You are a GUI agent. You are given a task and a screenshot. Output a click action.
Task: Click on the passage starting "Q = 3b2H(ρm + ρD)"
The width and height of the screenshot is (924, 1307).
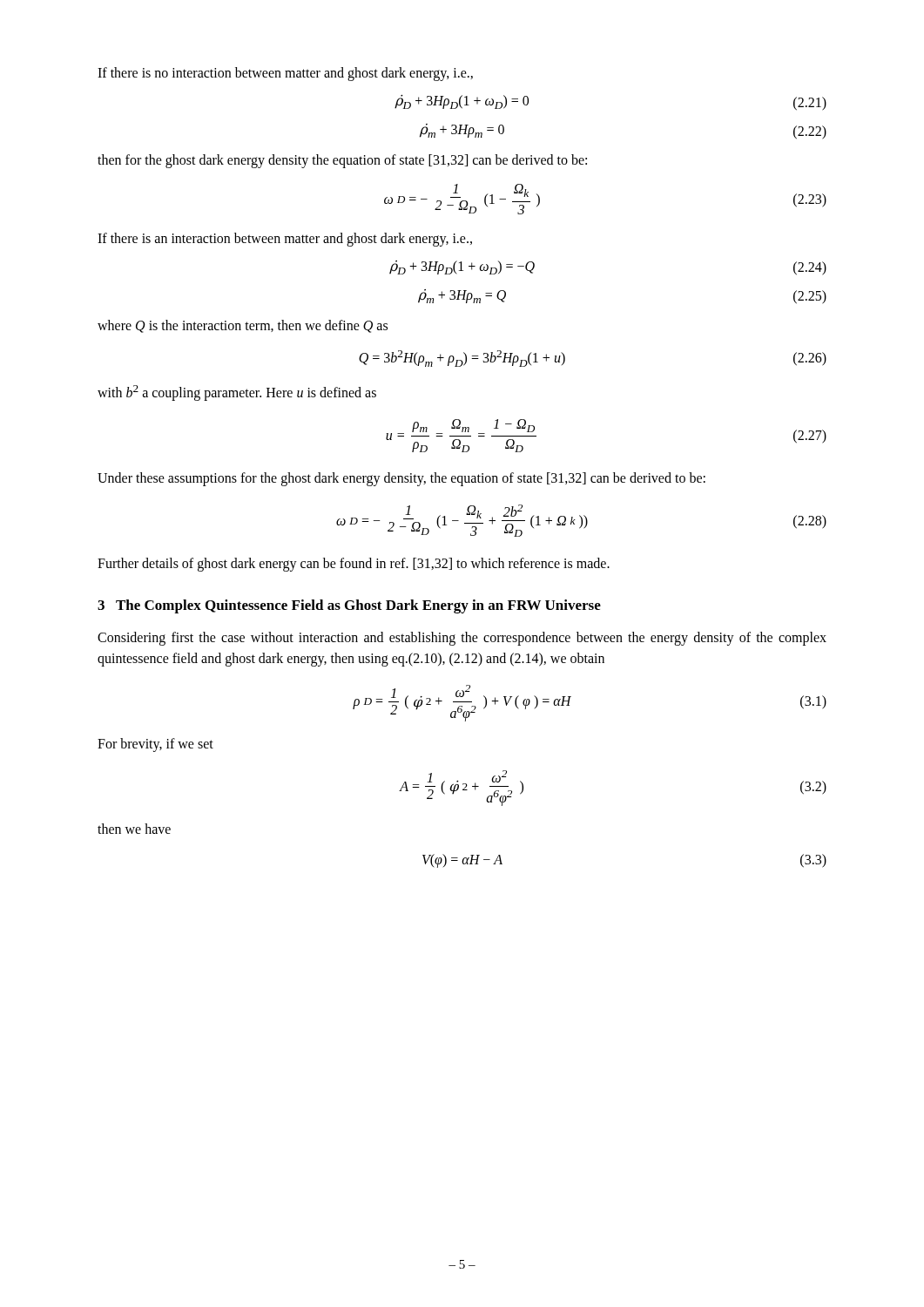(x=457, y=360)
